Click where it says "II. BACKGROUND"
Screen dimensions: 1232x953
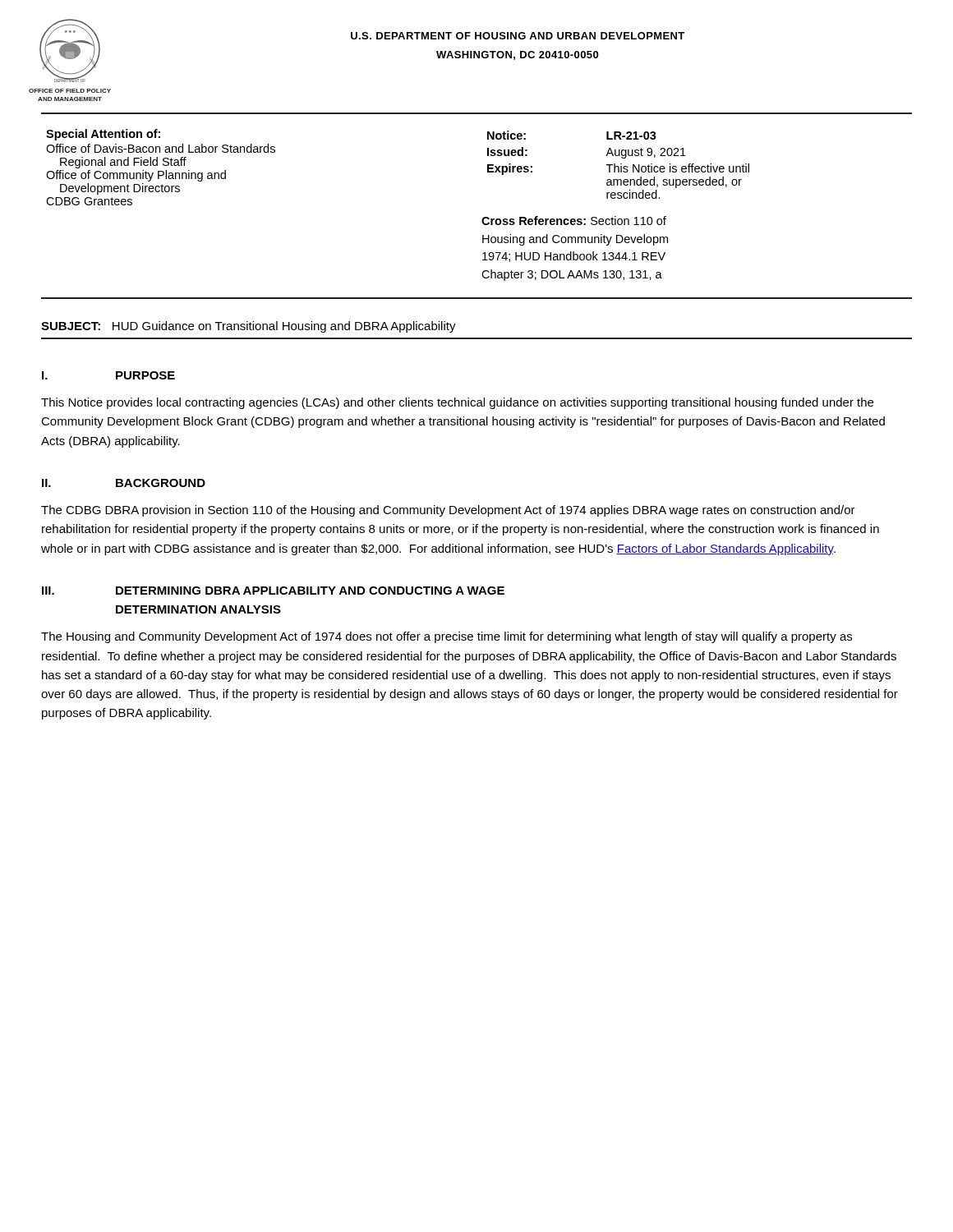[124, 483]
